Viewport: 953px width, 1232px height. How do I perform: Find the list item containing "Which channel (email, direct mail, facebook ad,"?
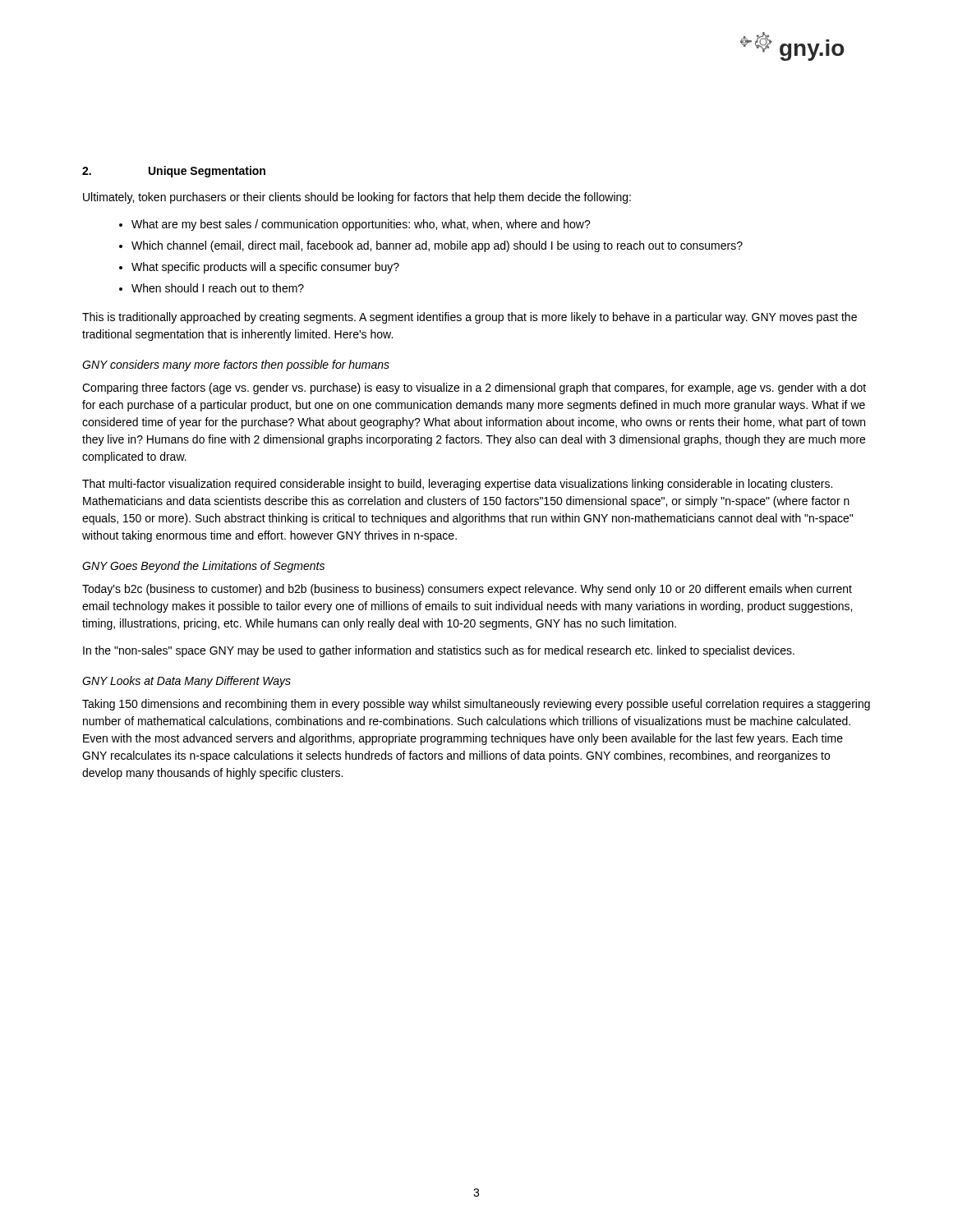coord(437,246)
